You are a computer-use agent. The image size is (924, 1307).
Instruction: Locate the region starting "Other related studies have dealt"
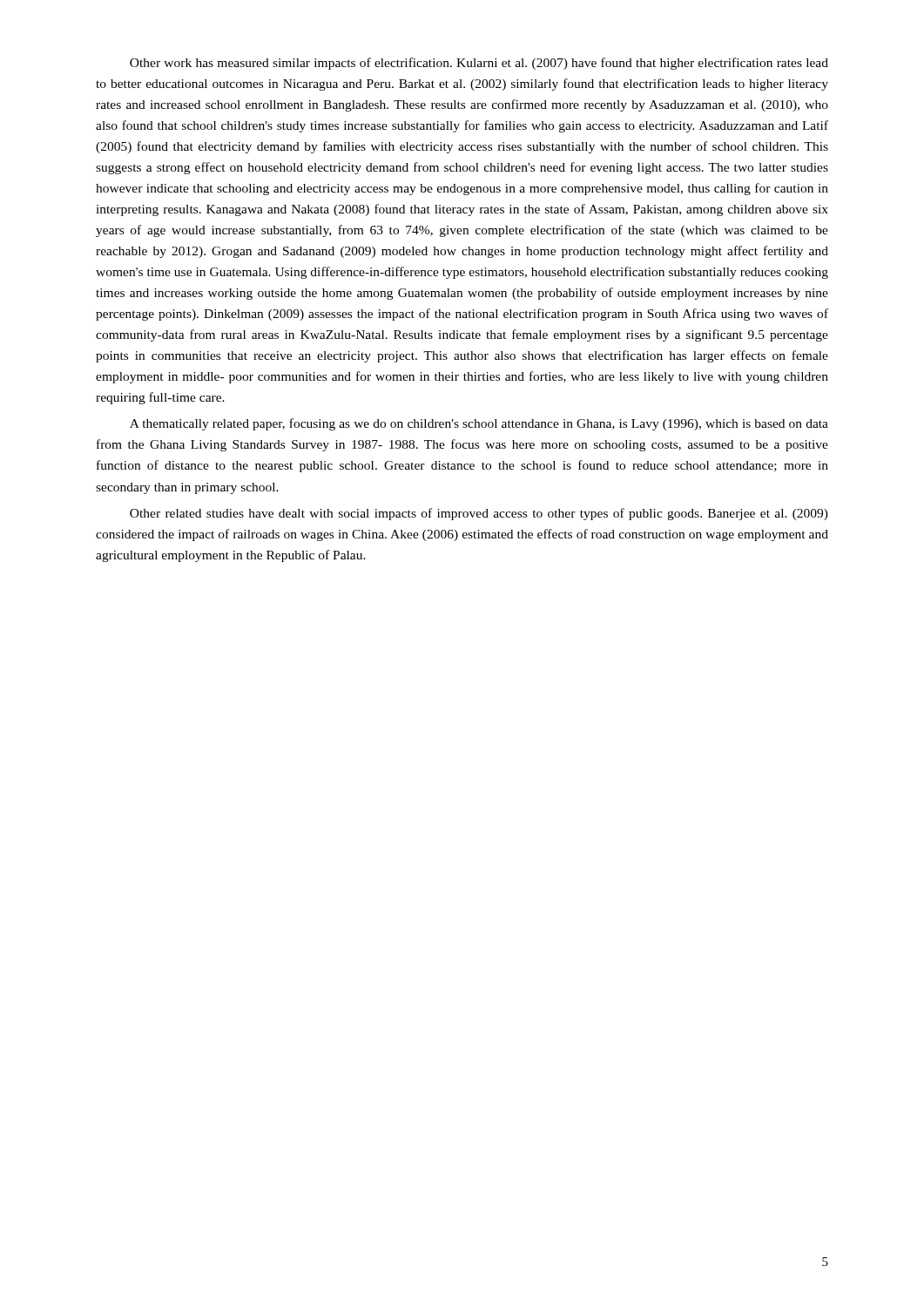pos(462,534)
